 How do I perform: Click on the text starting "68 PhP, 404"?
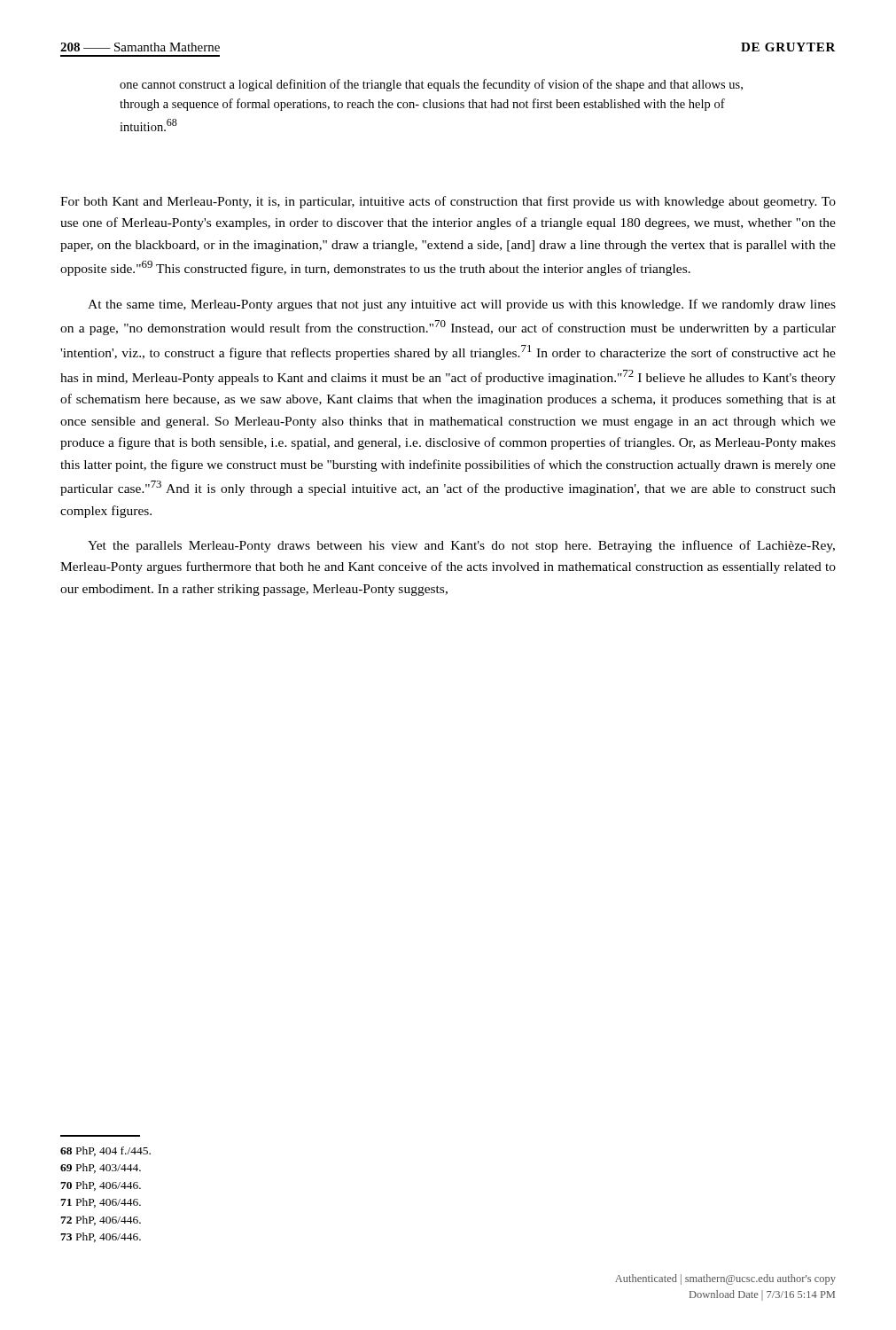106,1150
